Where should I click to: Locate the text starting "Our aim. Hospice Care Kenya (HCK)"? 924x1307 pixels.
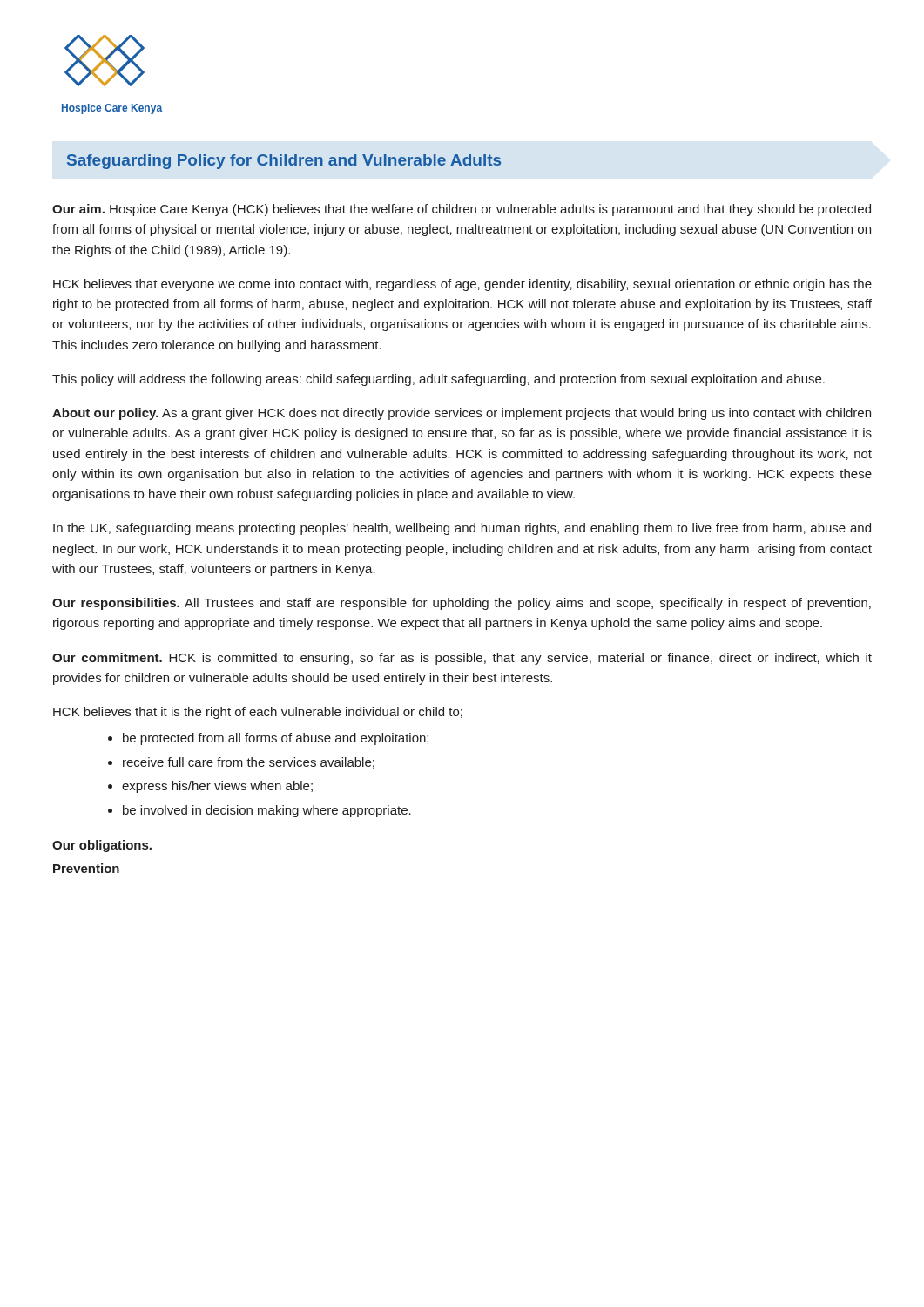point(462,229)
